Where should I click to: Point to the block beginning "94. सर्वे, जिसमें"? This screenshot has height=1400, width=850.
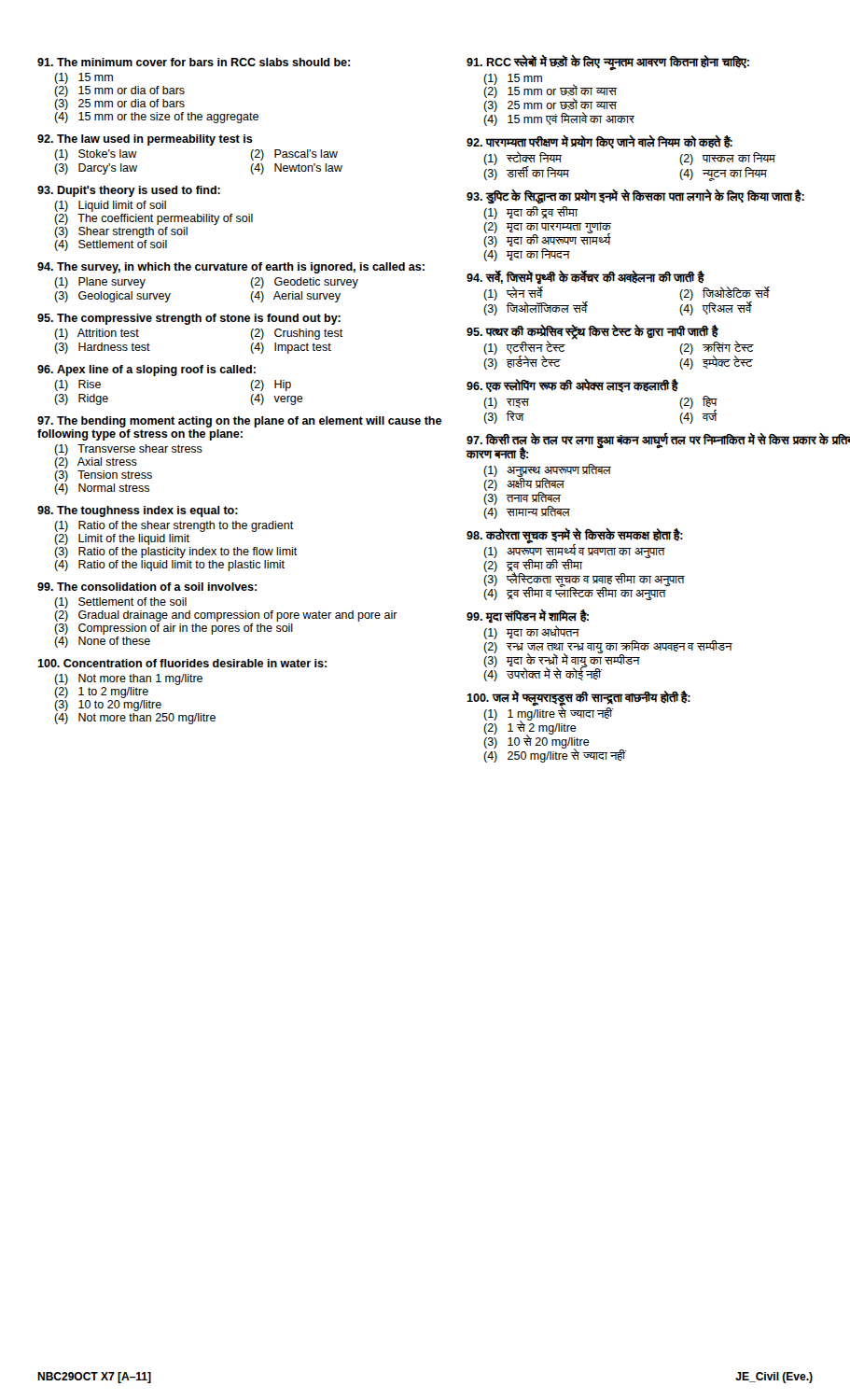(585, 278)
